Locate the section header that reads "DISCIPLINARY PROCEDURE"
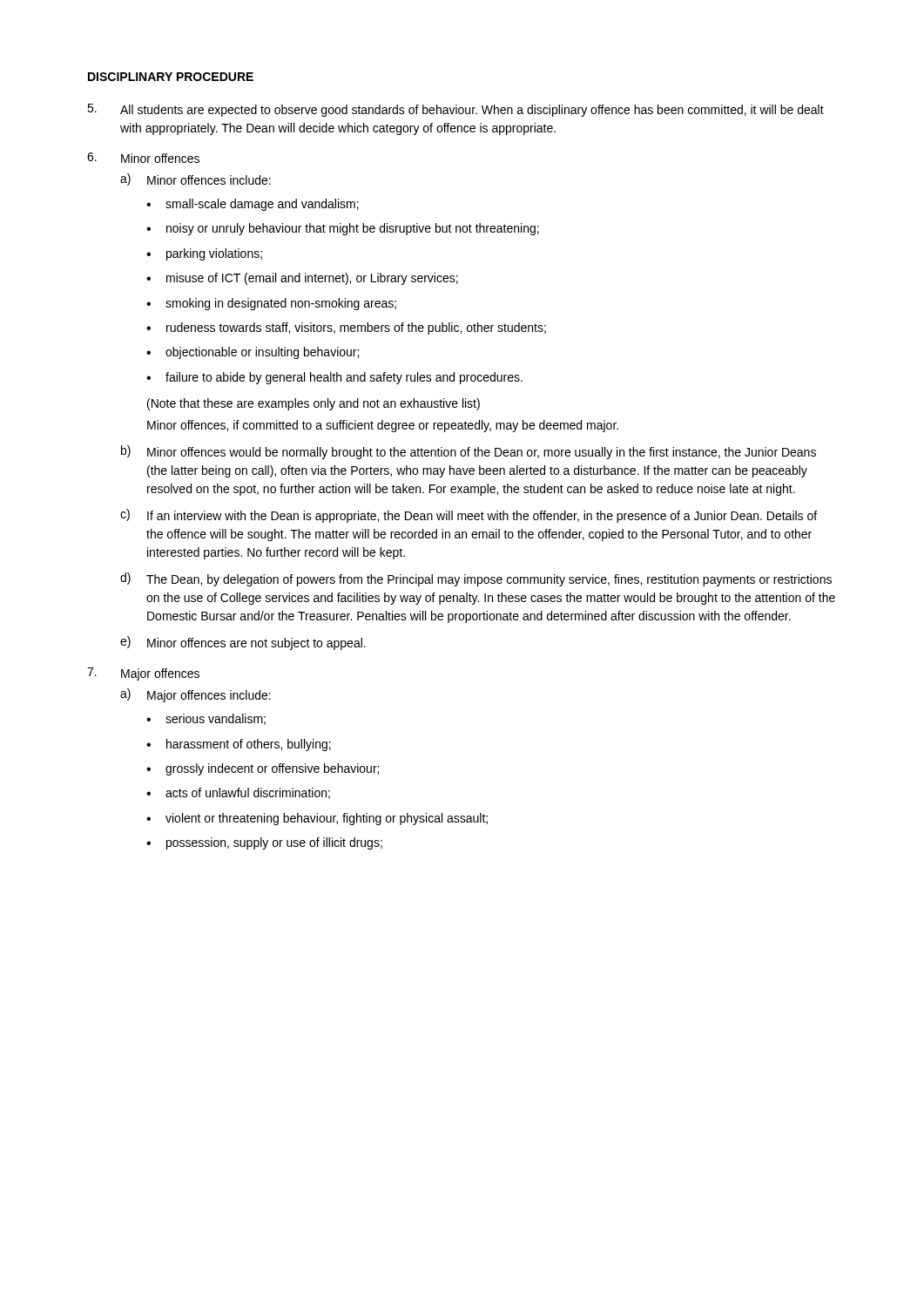Viewport: 924px width, 1307px height. click(x=170, y=77)
